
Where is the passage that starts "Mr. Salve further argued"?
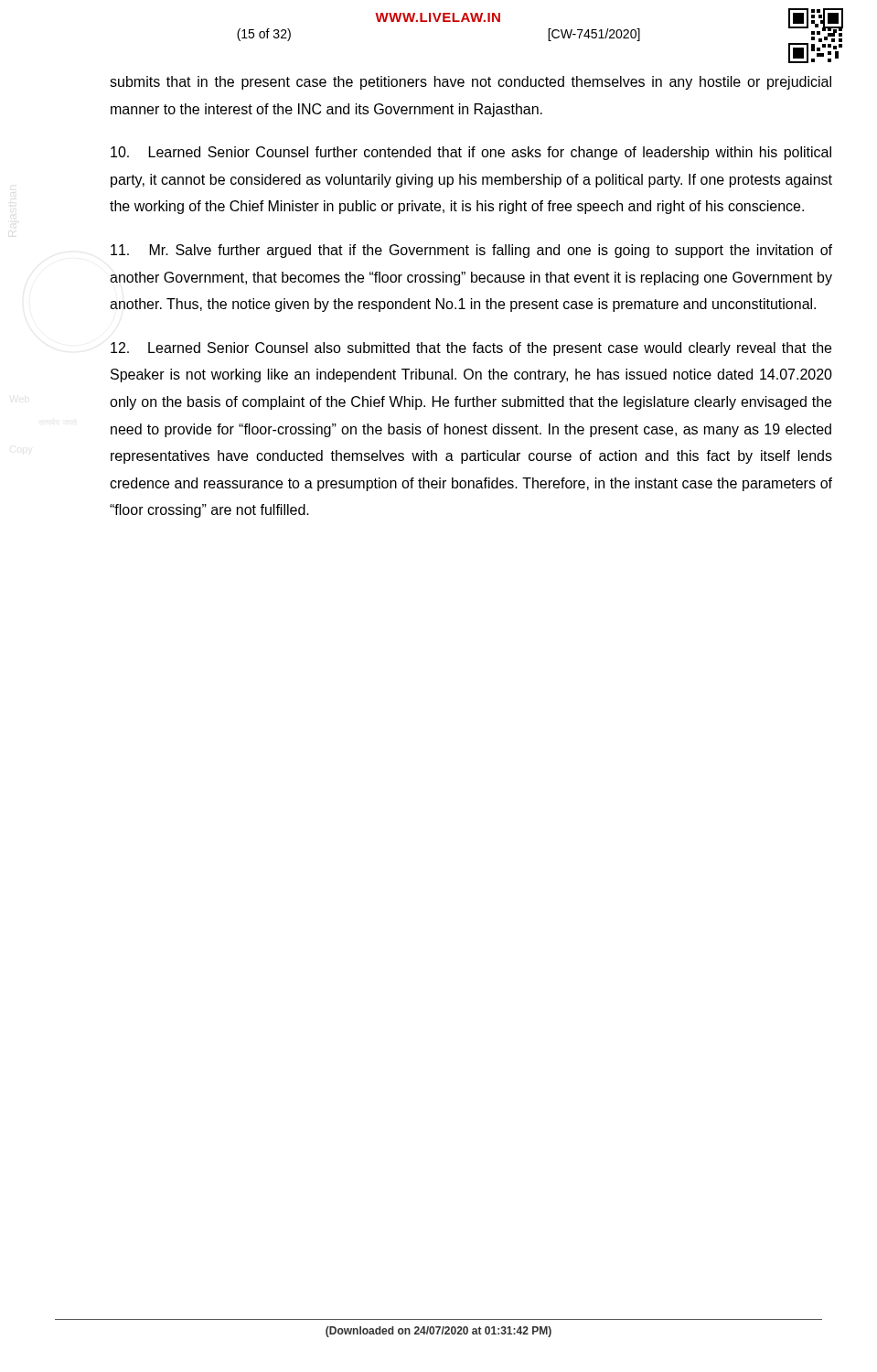tap(471, 277)
